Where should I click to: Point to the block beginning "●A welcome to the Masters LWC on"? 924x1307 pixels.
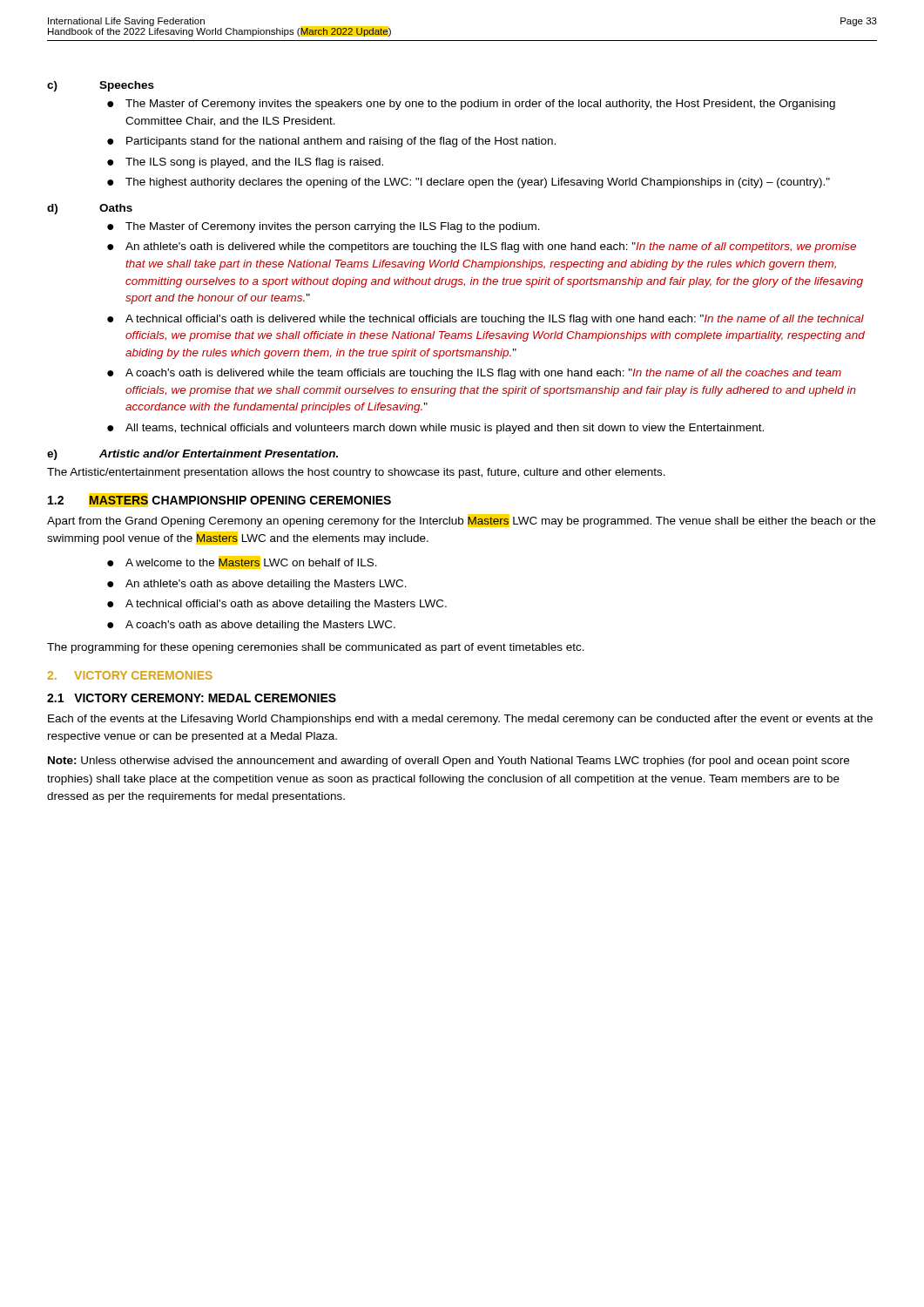[242, 563]
